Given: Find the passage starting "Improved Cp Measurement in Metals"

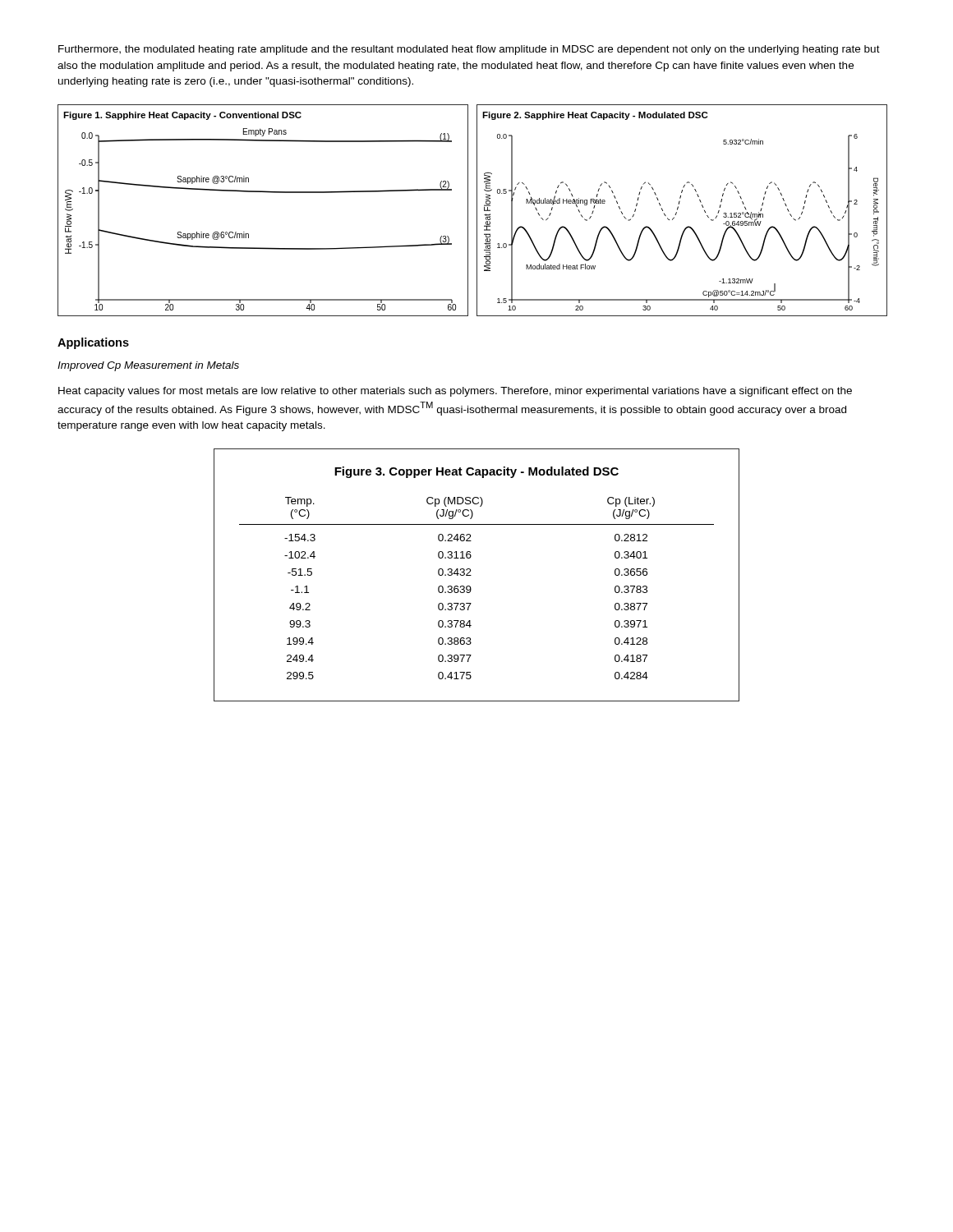Looking at the screenshot, I should tap(148, 365).
